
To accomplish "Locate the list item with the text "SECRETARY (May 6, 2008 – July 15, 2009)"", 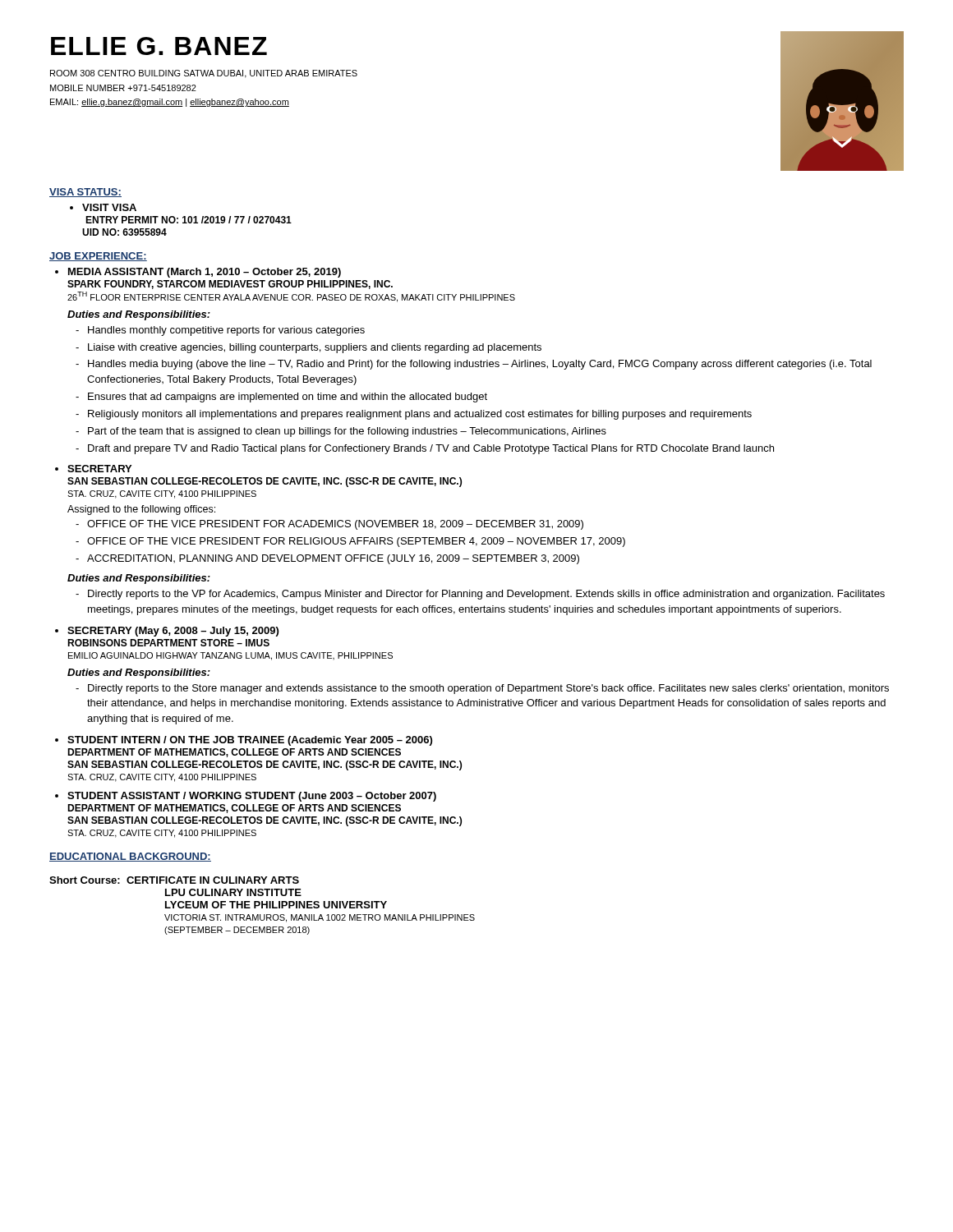I will (x=486, y=675).
